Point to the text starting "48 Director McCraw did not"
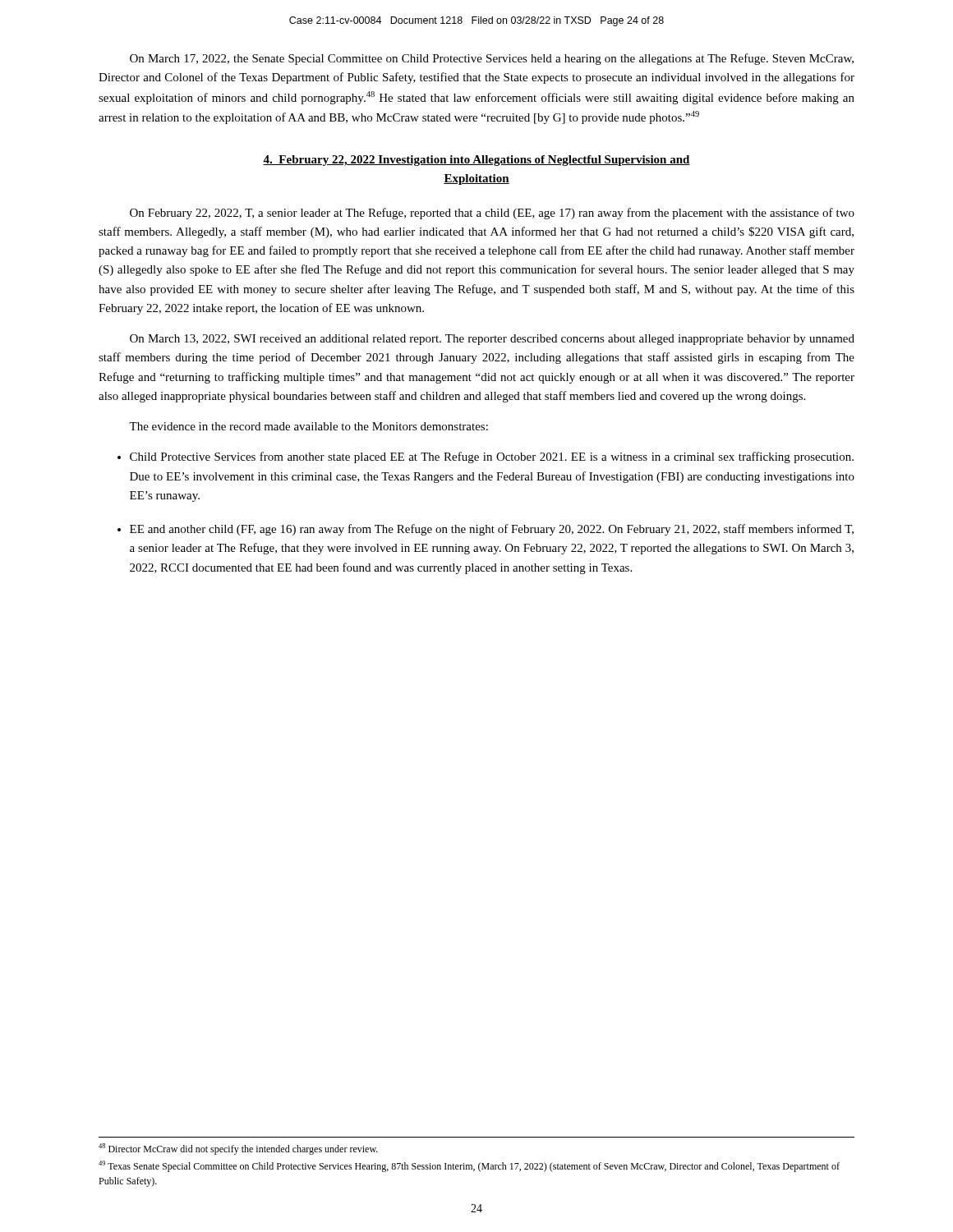Screen dimensions: 1232x953 click(238, 1148)
